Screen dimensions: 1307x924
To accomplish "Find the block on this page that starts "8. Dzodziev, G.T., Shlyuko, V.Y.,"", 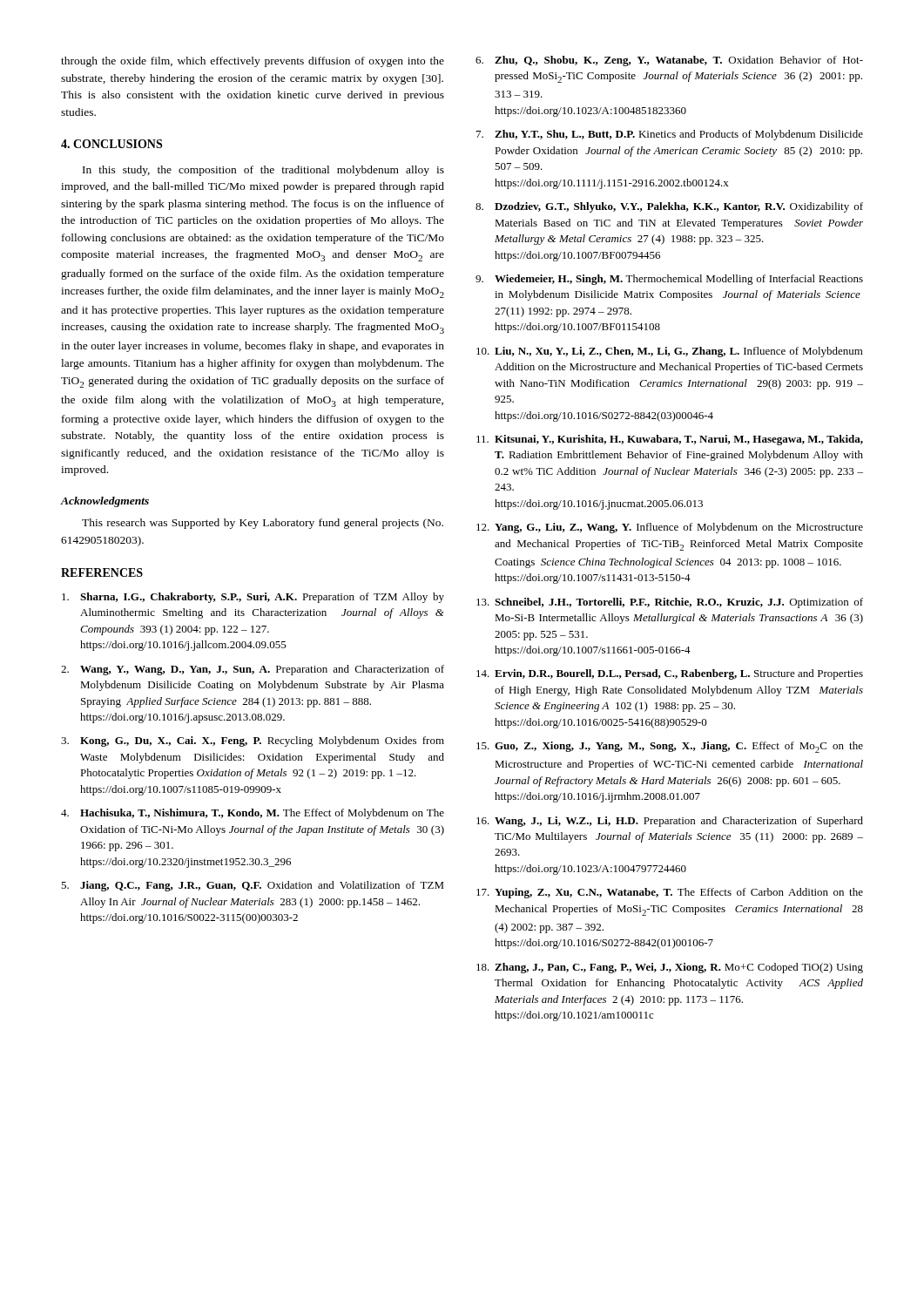I will [669, 231].
